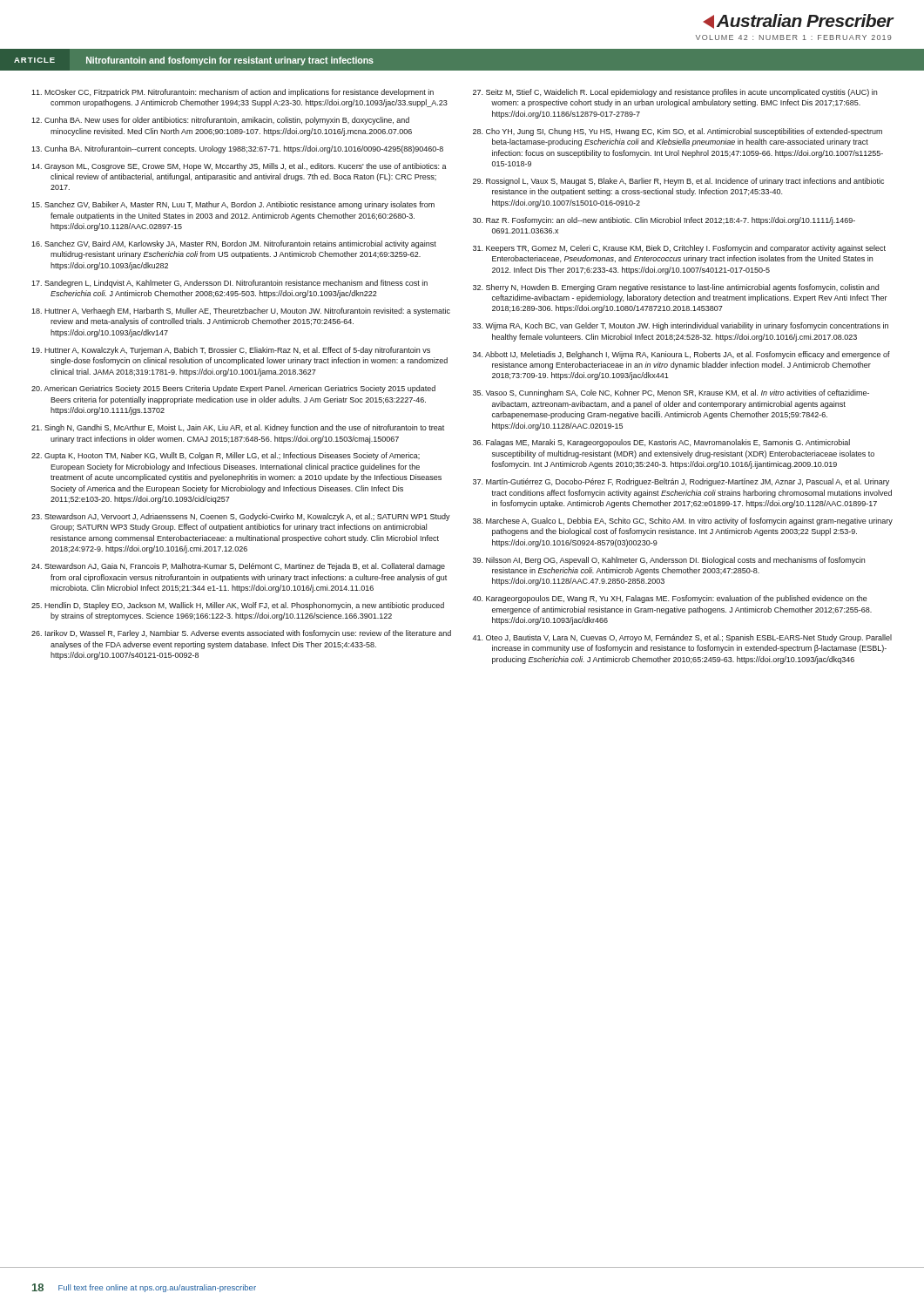The image size is (924, 1307).
Task: Select the list item that reads "21. Singh N, Gandhi S,"
Action: [x=238, y=433]
